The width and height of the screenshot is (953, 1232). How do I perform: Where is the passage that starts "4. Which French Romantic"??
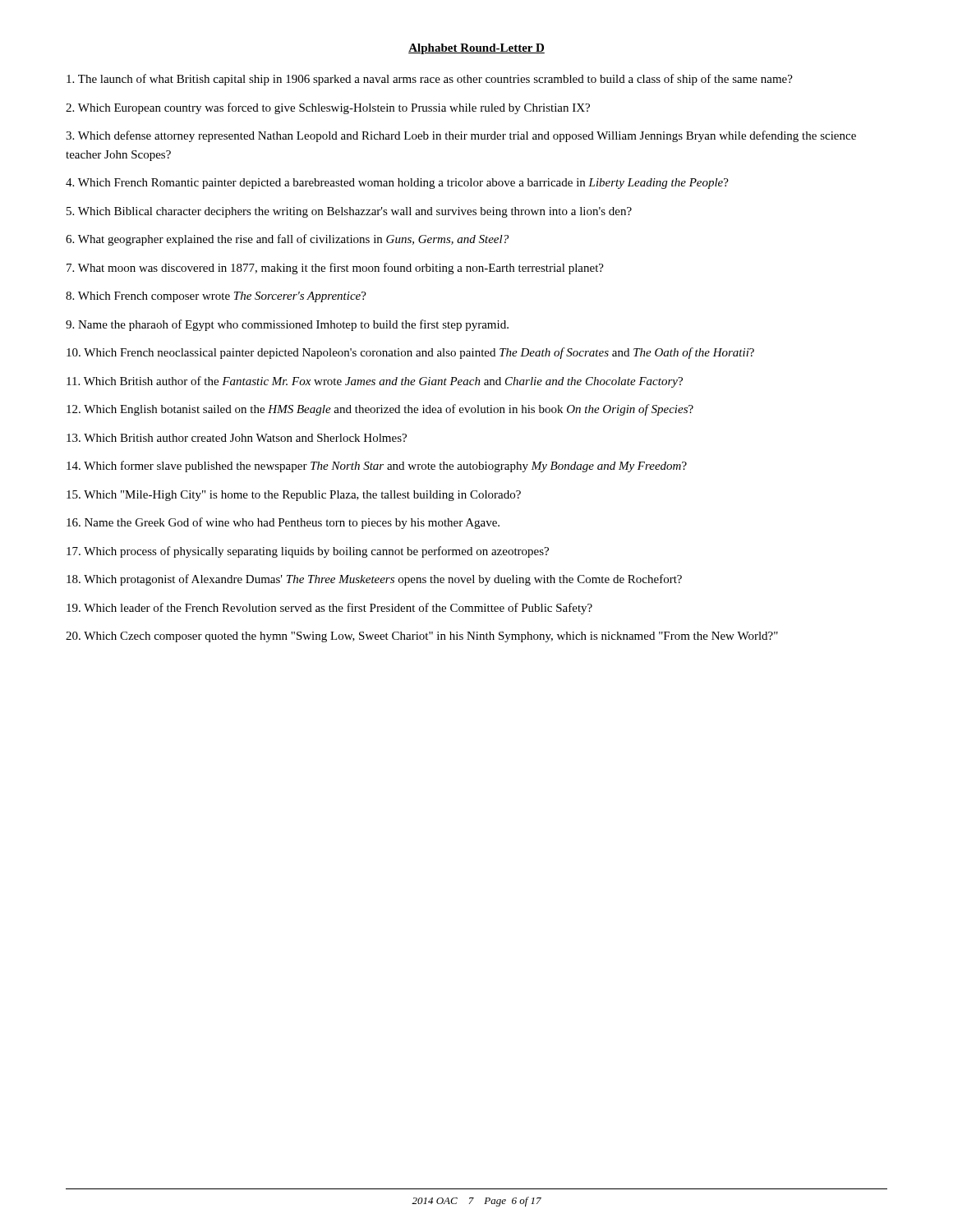pos(397,182)
